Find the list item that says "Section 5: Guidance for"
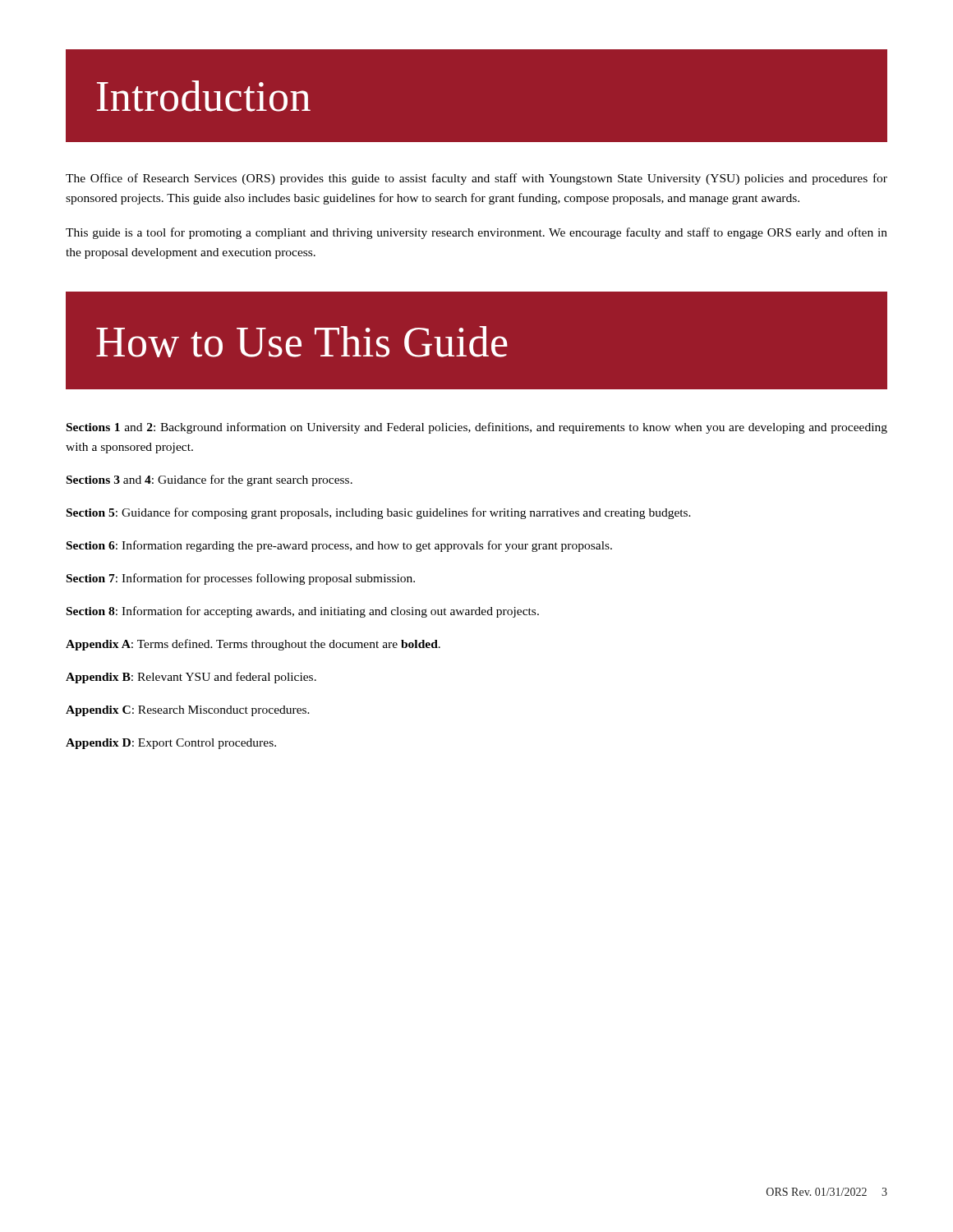The height and width of the screenshot is (1232, 953). click(x=476, y=513)
